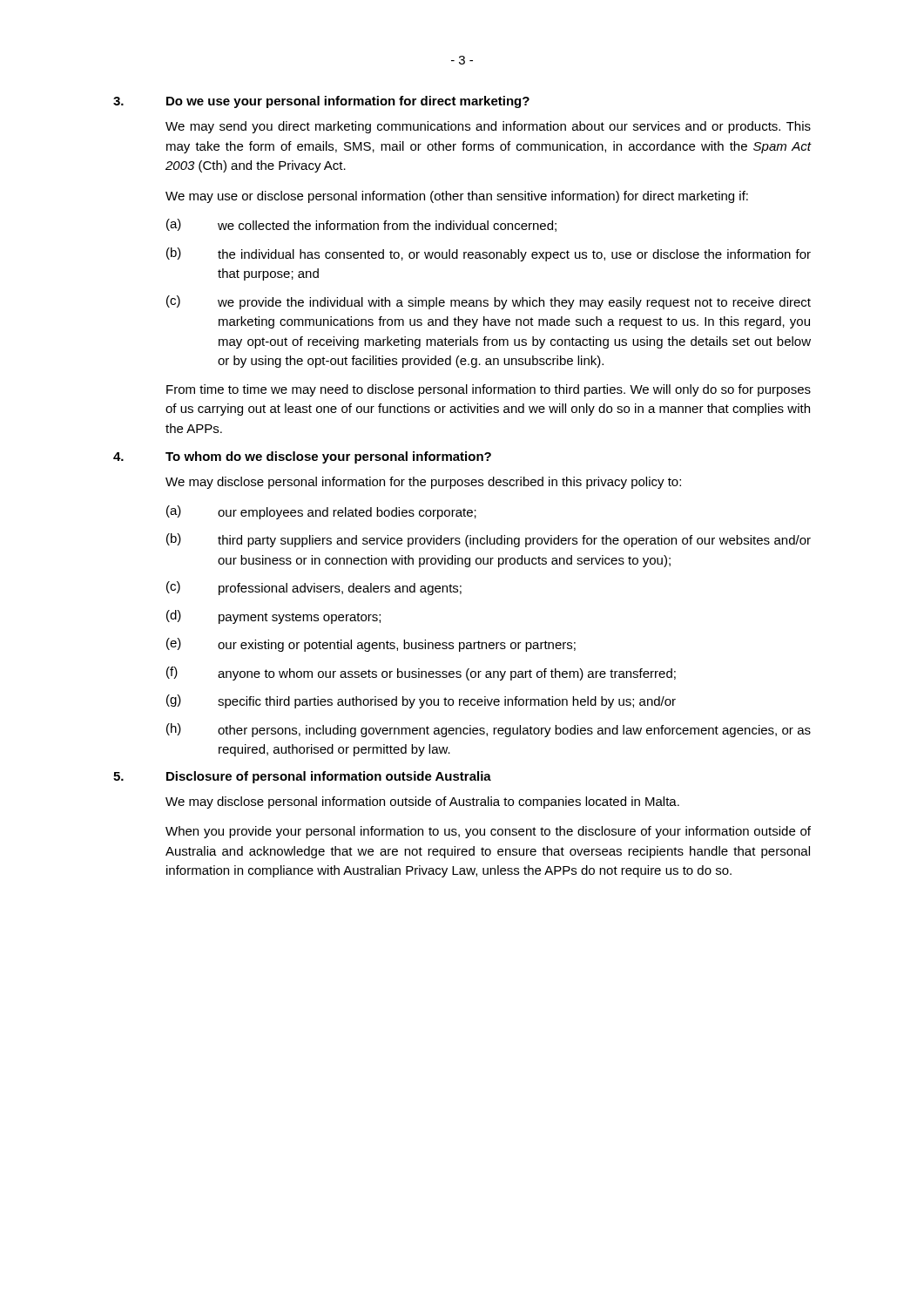Locate the text block that says "We may send you direct marketing"
The image size is (924, 1307).
pos(488,146)
